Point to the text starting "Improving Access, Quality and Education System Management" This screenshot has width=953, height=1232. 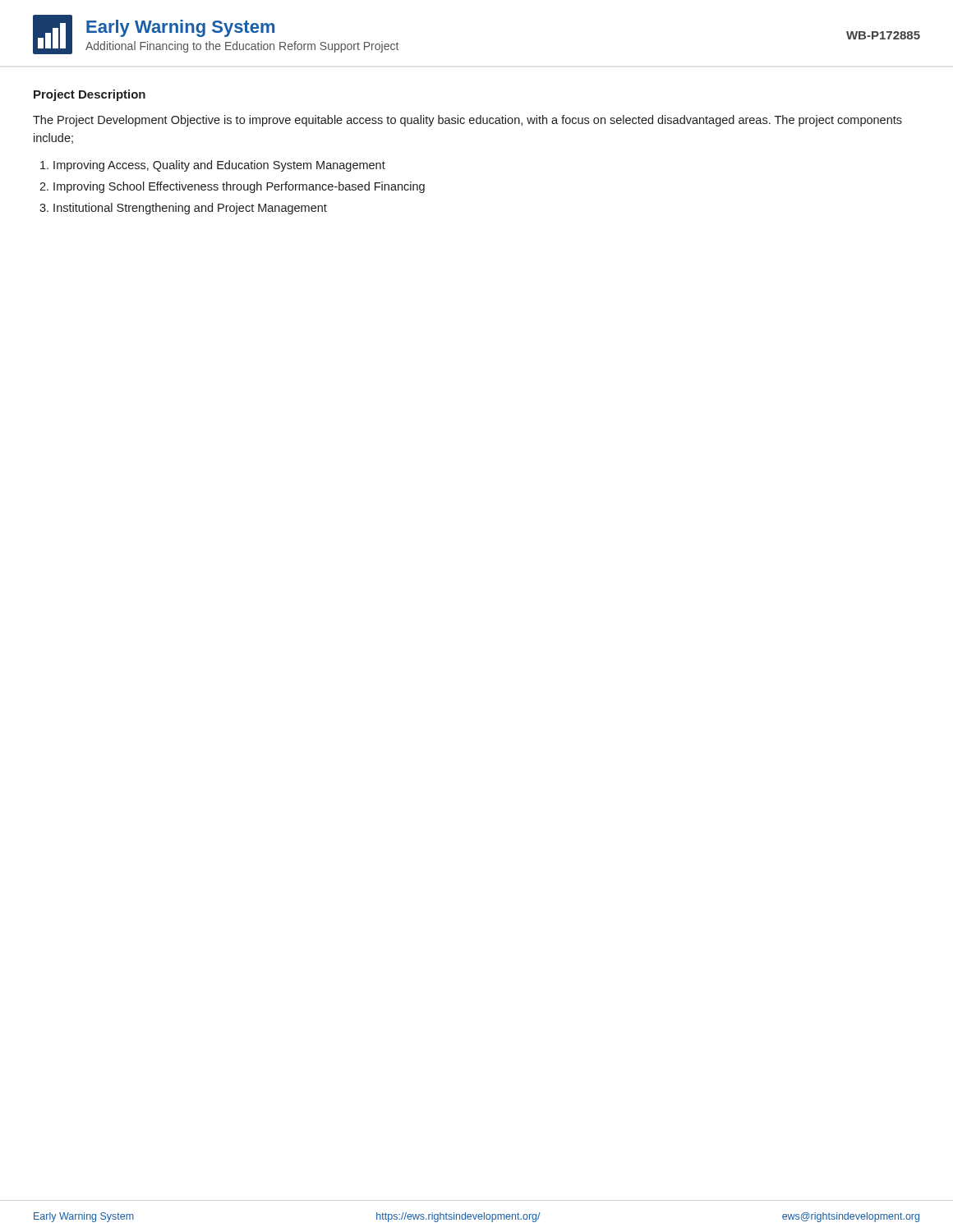212,165
